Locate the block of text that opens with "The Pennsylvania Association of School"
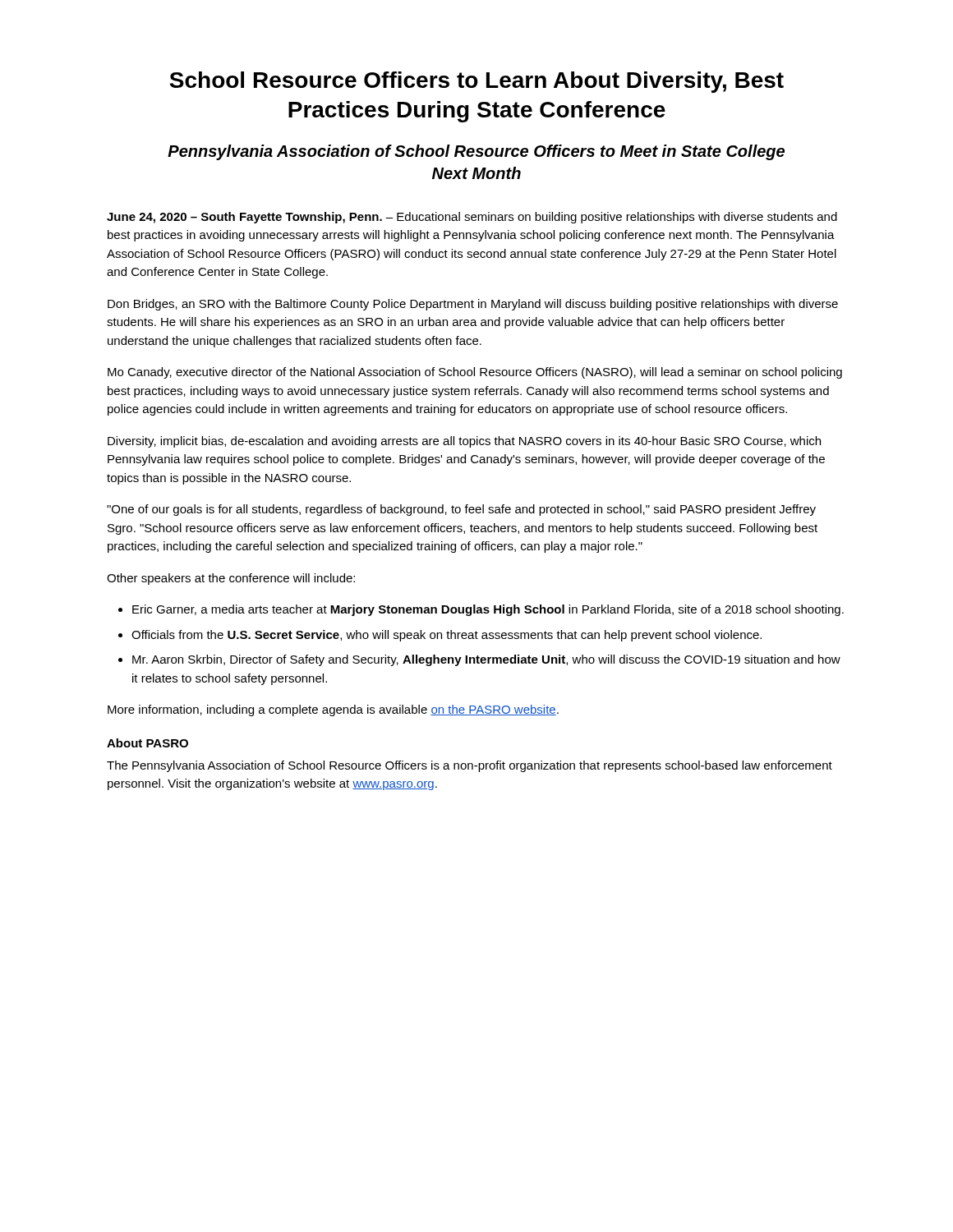953x1232 pixels. [469, 774]
